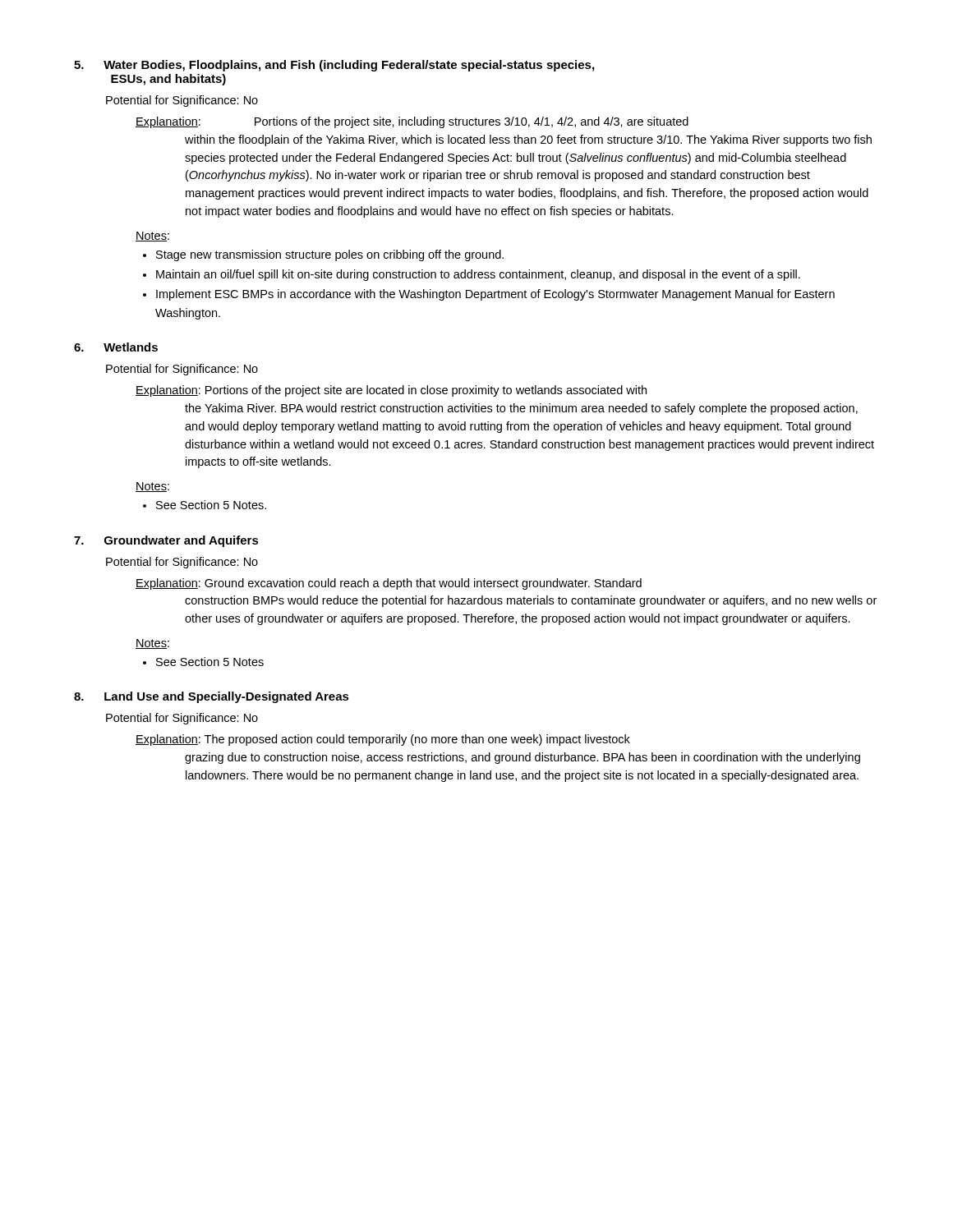Select the text block that says "Explanation: Portions of the project site are"
Screen dimensions: 1232x953
[507, 428]
